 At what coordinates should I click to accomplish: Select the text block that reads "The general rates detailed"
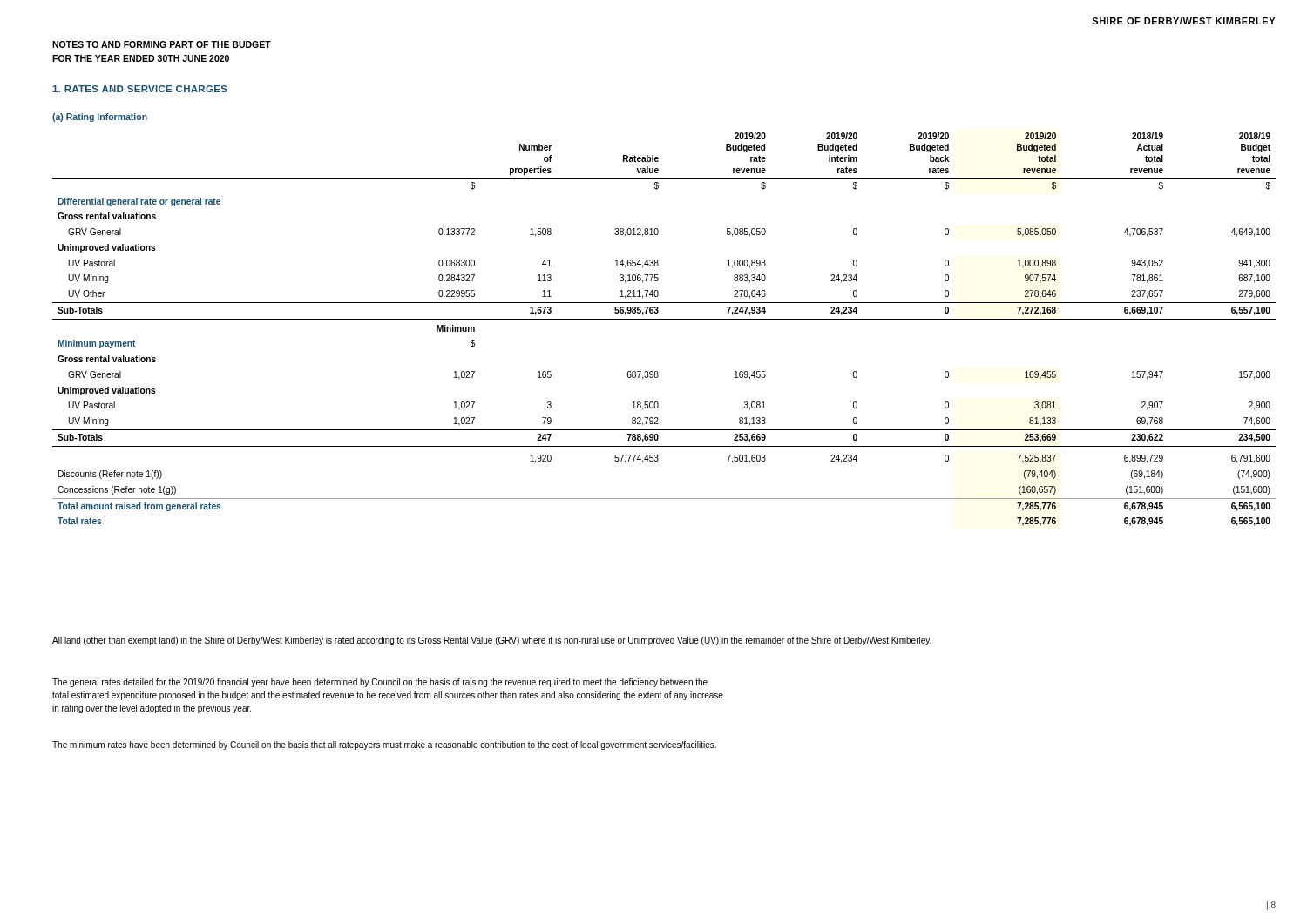[388, 695]
